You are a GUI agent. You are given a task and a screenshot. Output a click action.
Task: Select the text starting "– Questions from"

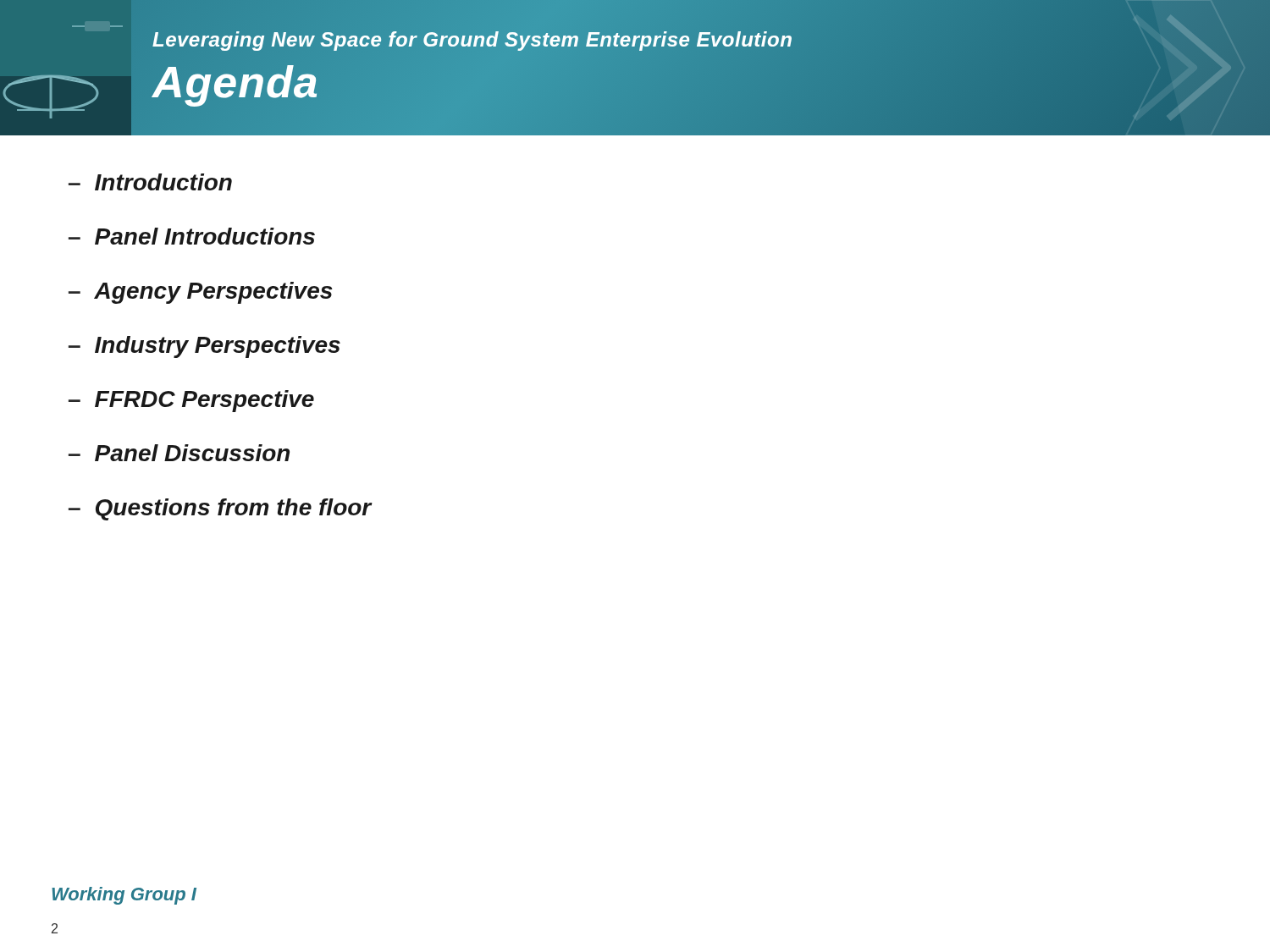point(219,508)
